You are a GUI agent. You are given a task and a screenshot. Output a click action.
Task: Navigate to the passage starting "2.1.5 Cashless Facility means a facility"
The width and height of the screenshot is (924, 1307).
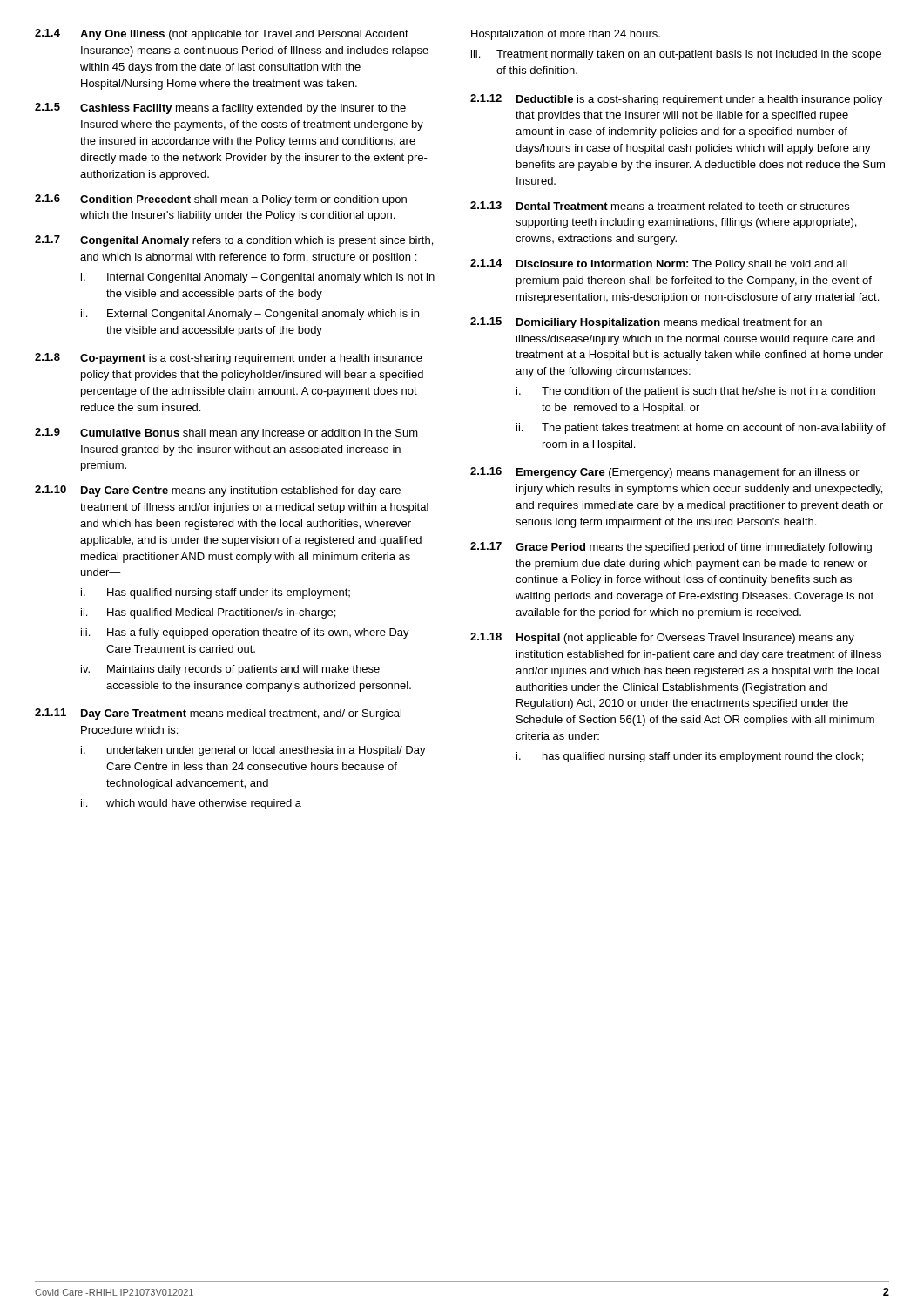235,142
